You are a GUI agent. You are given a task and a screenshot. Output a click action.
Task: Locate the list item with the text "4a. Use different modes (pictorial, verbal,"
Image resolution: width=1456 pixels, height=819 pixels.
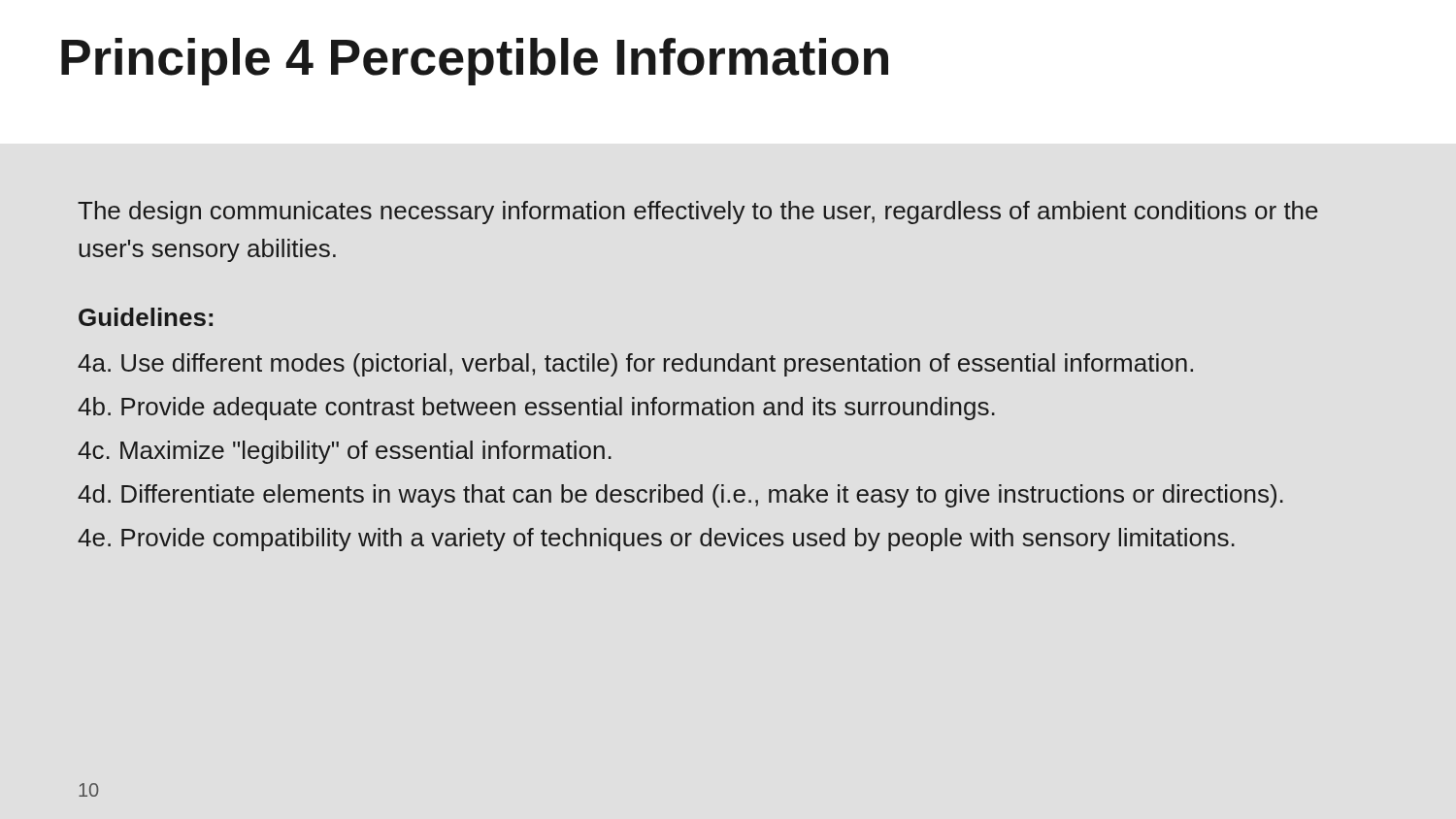[x=728, y=363]
